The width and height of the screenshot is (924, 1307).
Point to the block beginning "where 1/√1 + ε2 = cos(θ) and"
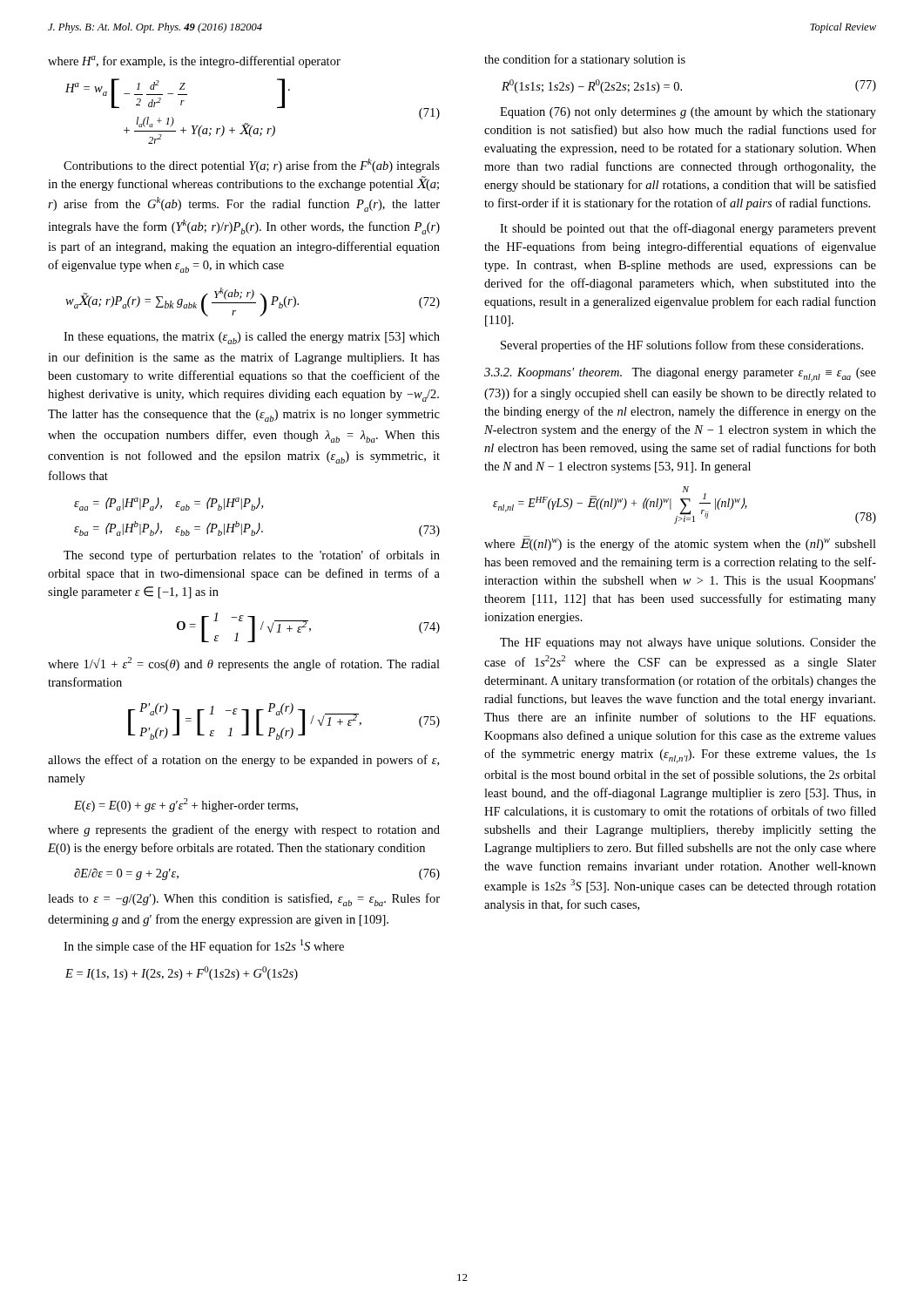point(244,673)
